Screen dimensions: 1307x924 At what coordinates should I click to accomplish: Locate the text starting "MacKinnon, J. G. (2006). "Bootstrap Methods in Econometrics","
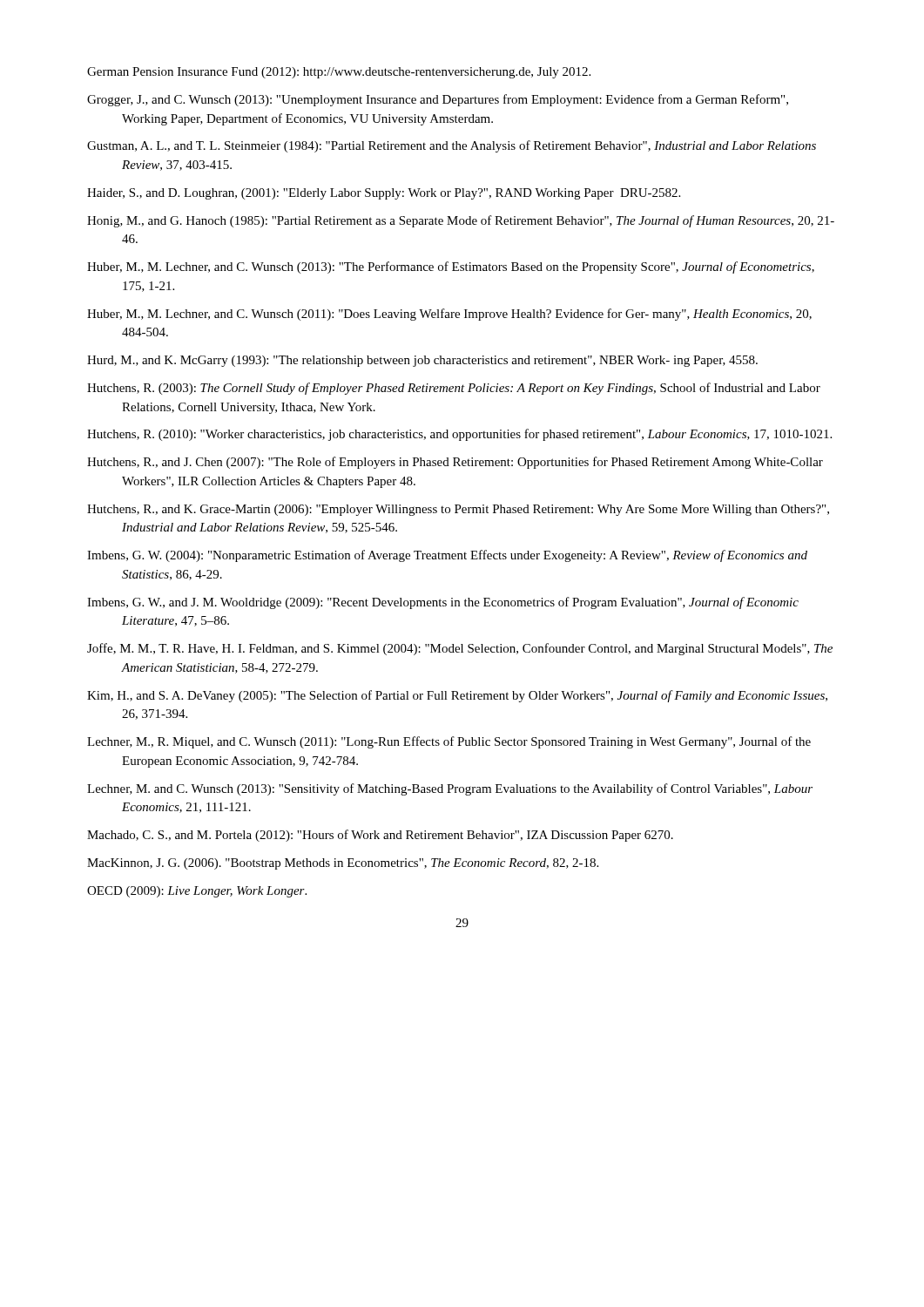[x=343, y=862]
